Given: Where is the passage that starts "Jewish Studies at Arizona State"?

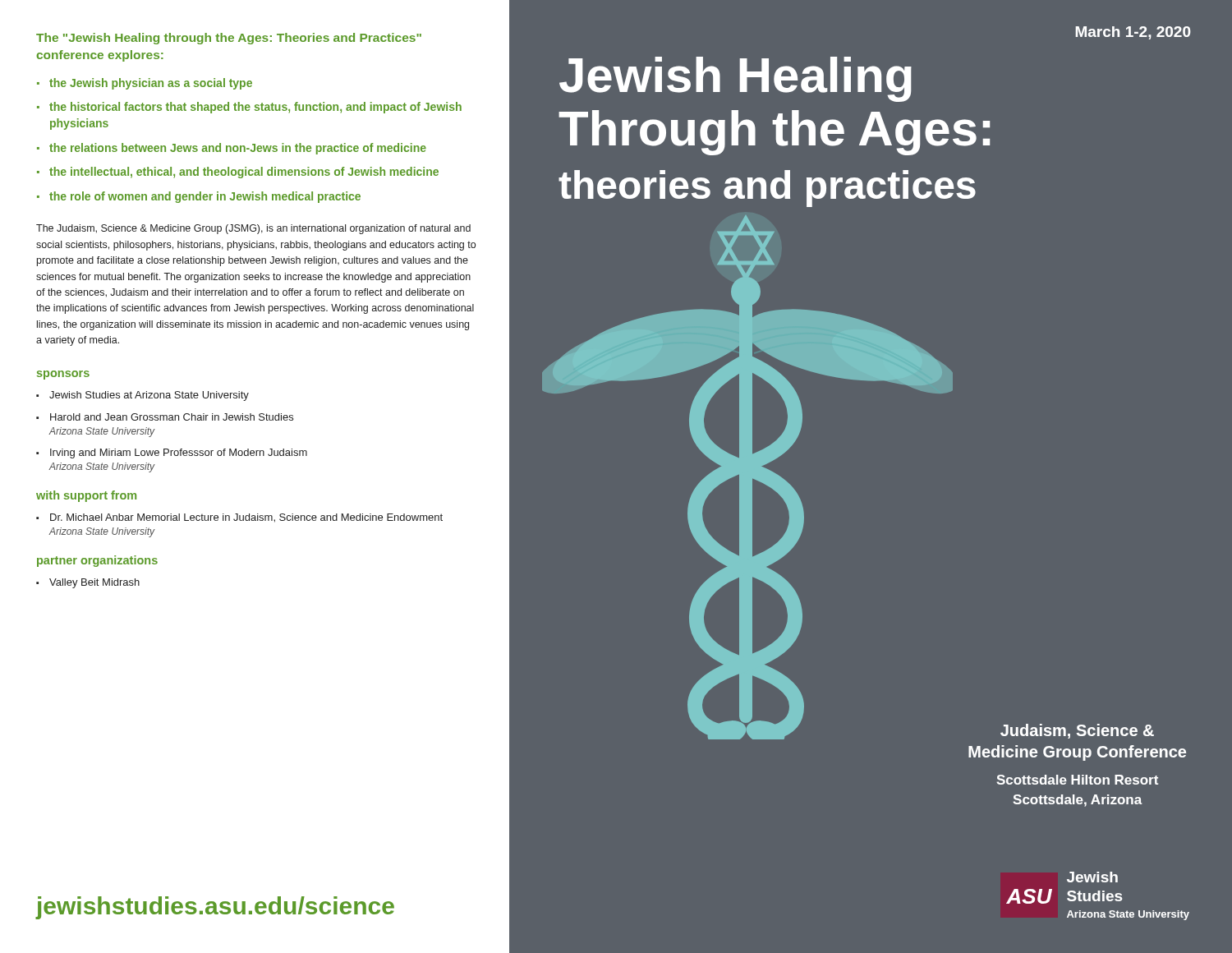Looking at the screenshot, I should click(x=149, y=395).
